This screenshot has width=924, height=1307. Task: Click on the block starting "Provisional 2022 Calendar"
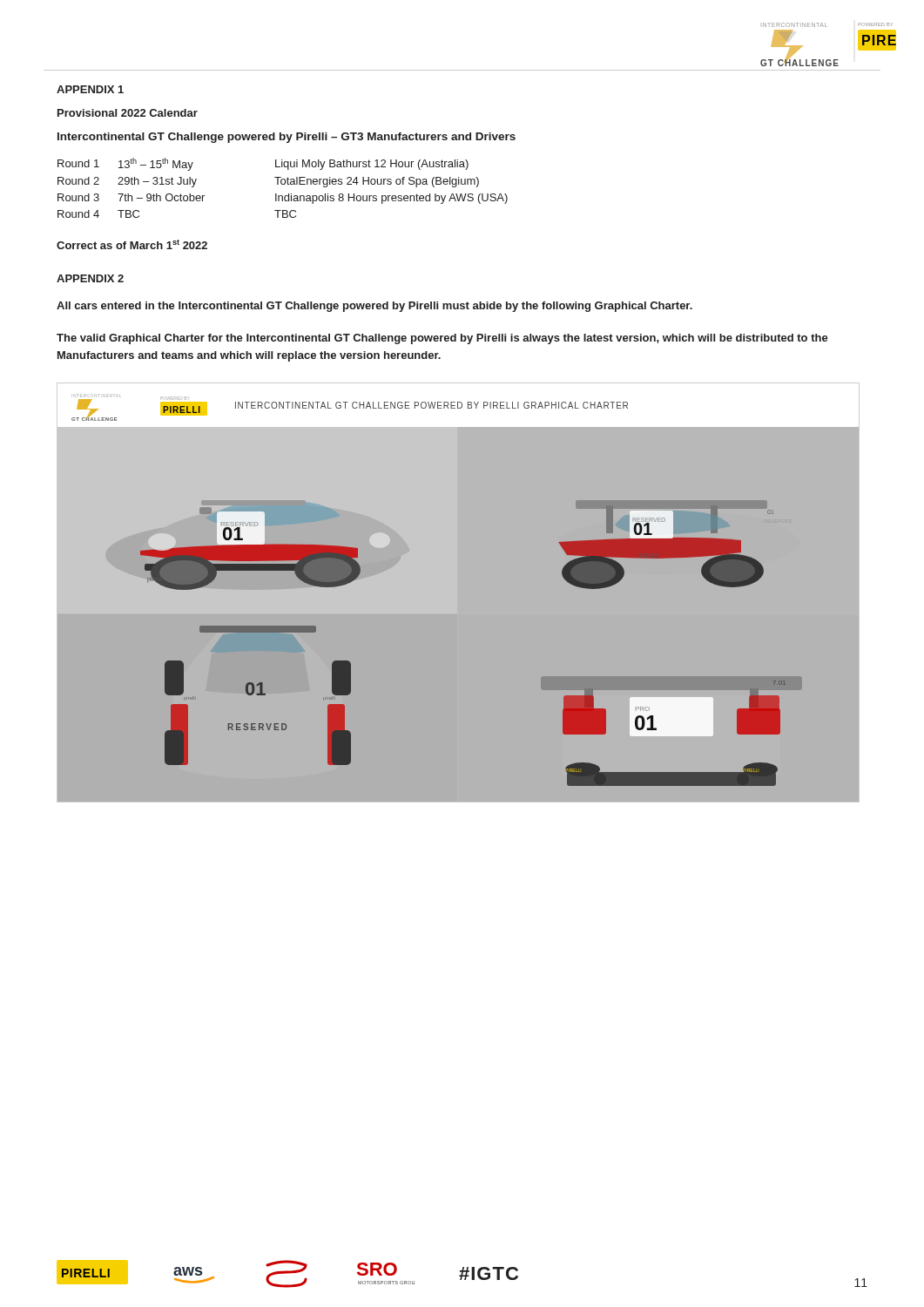pos(127,113)
